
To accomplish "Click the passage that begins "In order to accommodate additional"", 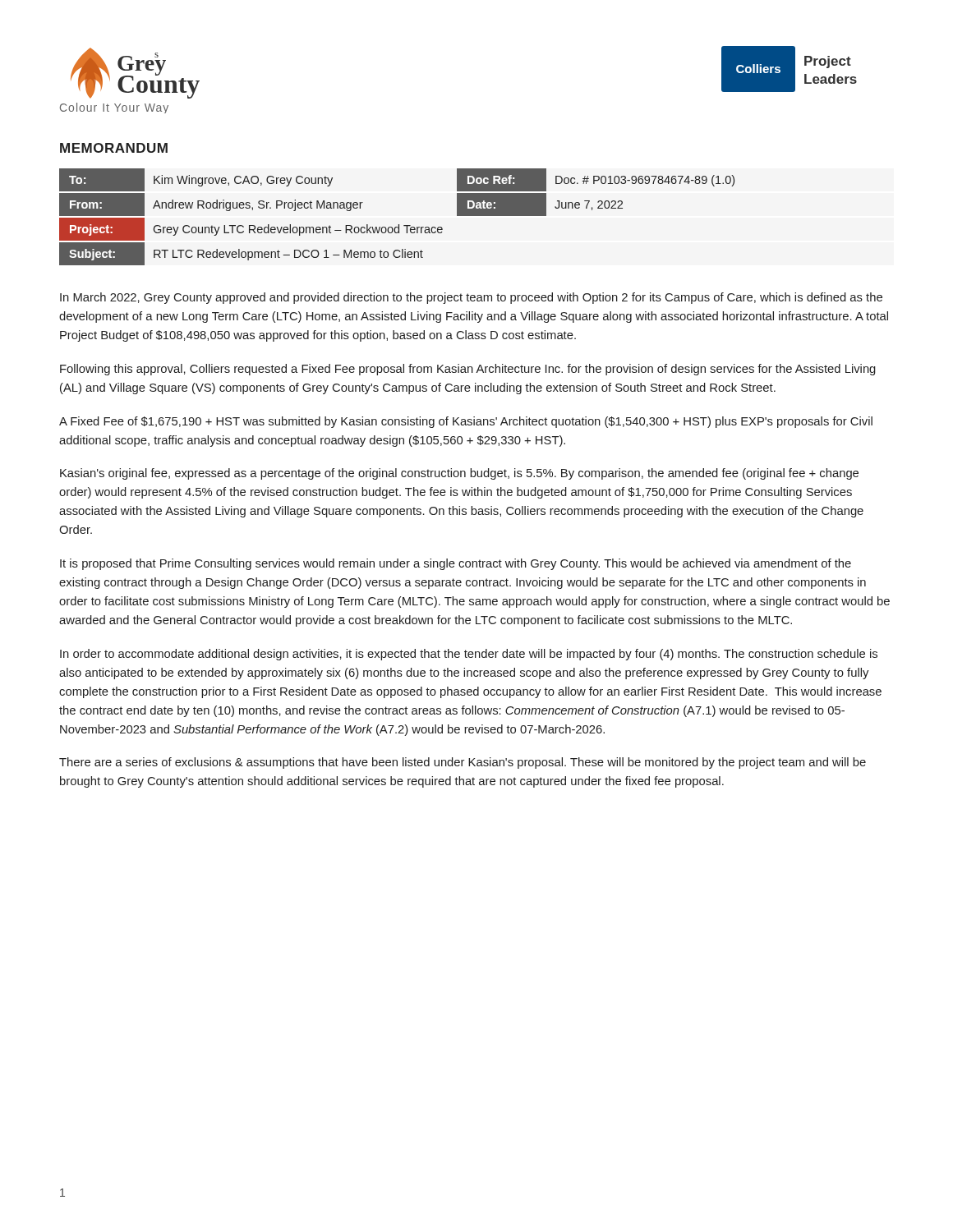I will (471, 691).
